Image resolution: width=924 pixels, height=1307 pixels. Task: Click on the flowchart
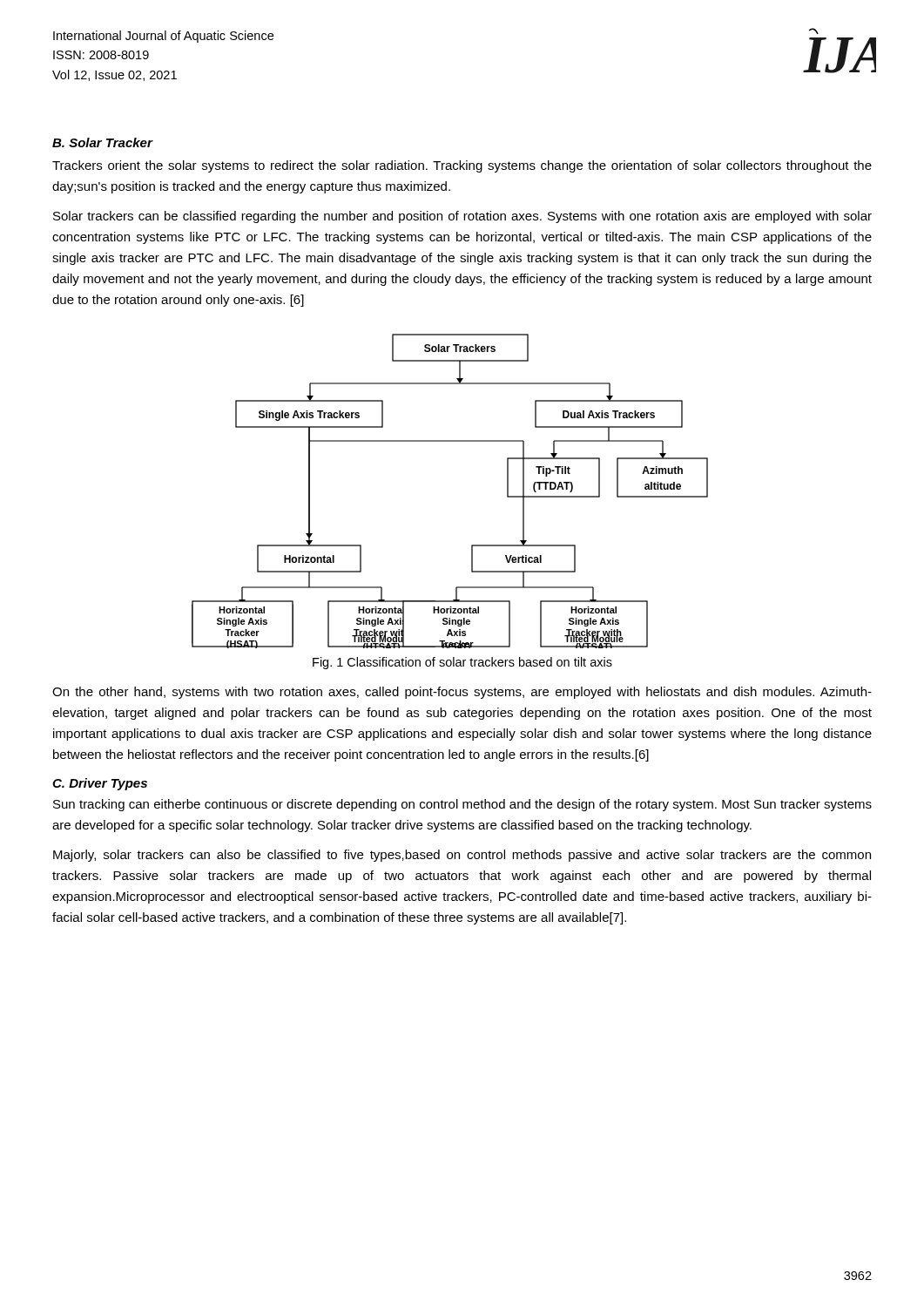462,487
